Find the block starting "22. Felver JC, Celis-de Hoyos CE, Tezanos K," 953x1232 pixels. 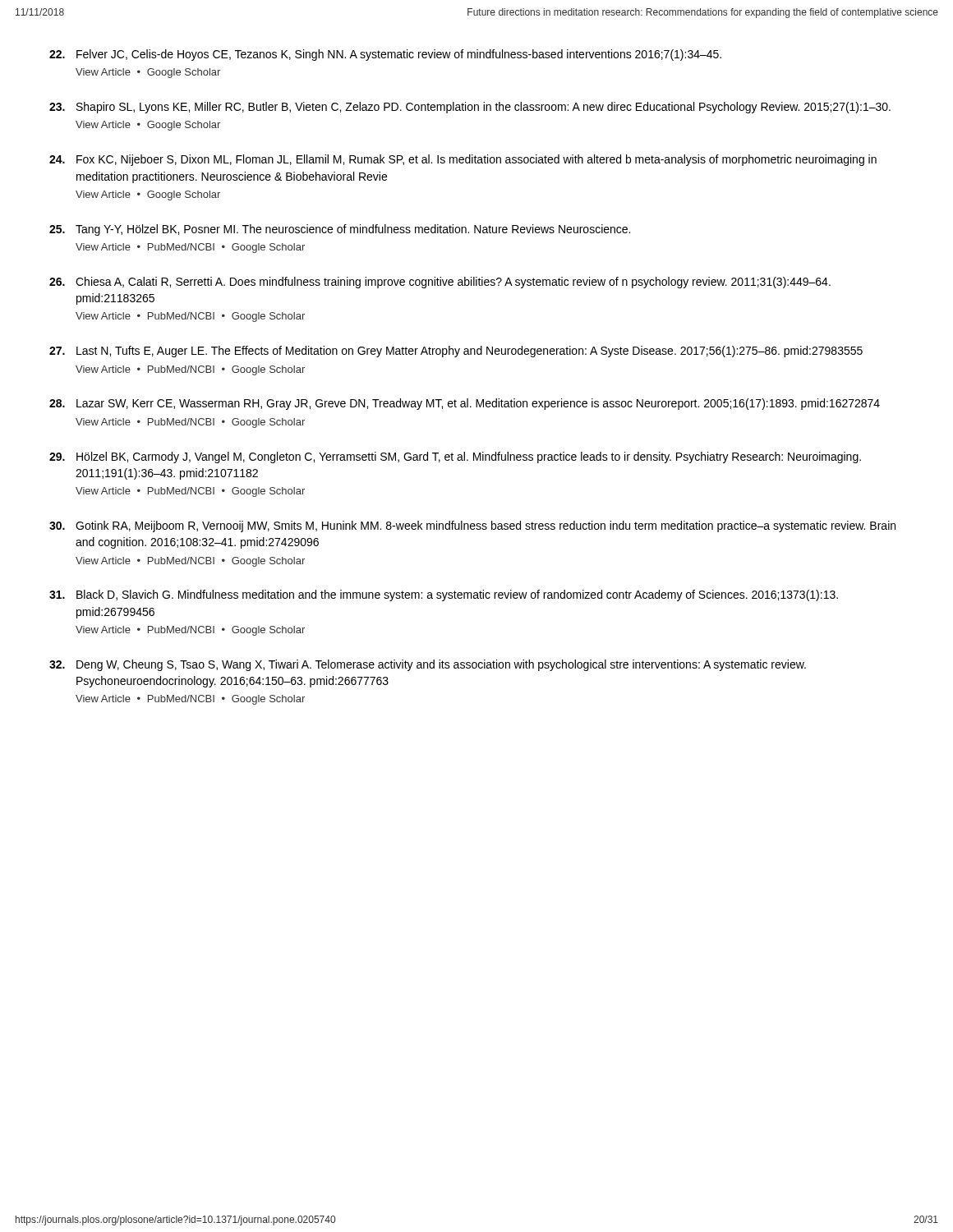coord(476,63)
